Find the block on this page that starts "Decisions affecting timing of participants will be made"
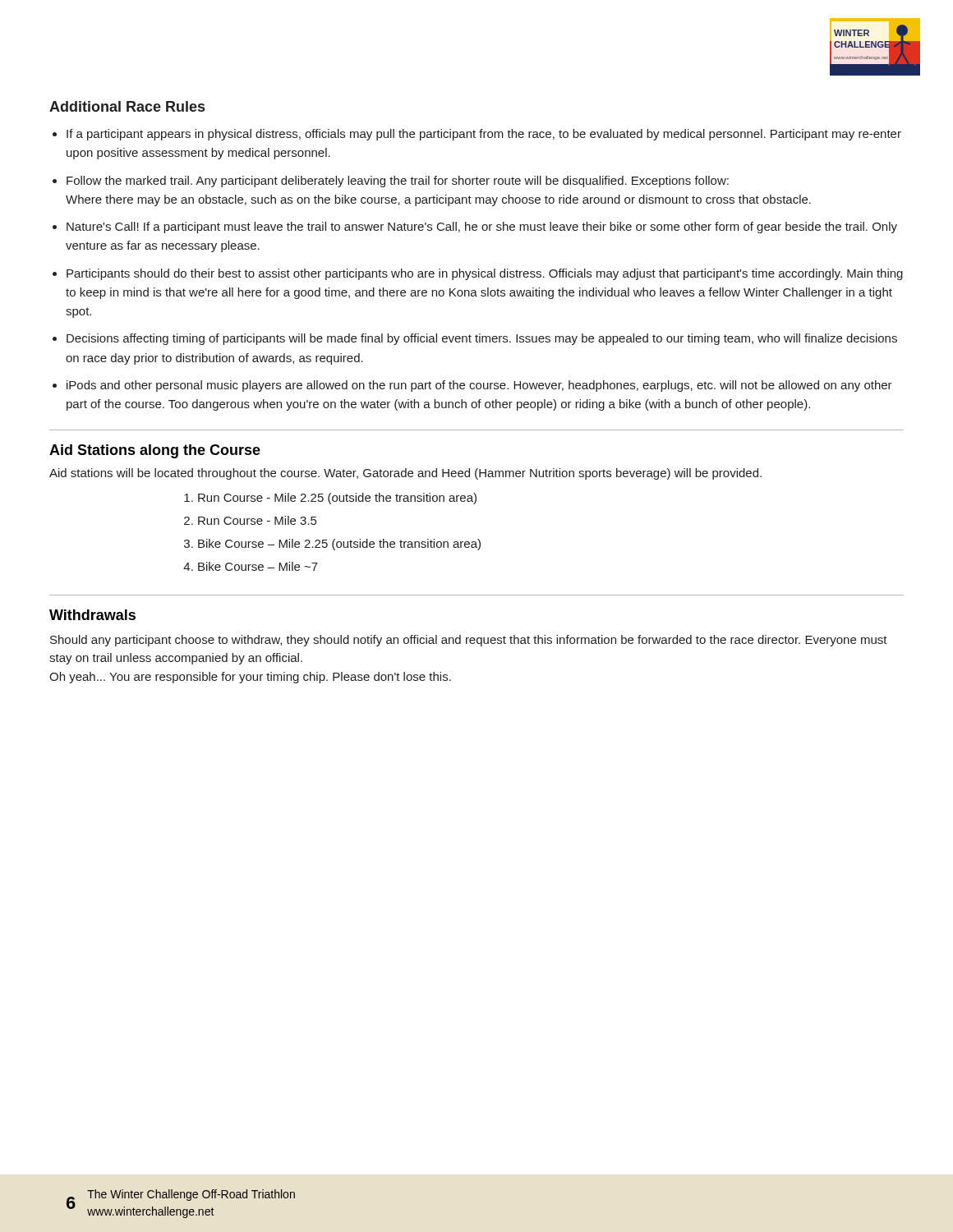 coord(485,348)
